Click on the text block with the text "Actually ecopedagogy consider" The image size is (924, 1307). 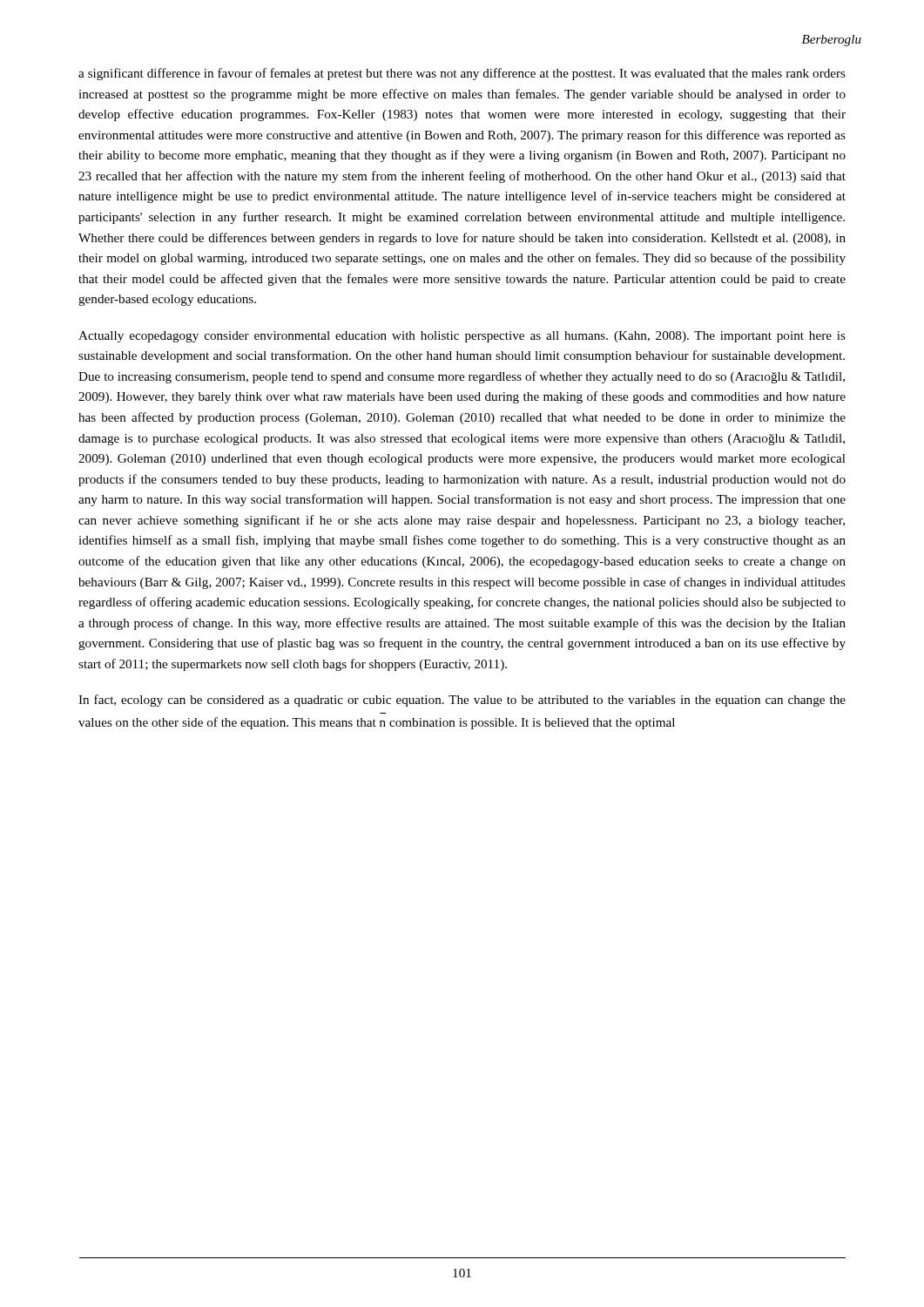click(x=462, y=499)
